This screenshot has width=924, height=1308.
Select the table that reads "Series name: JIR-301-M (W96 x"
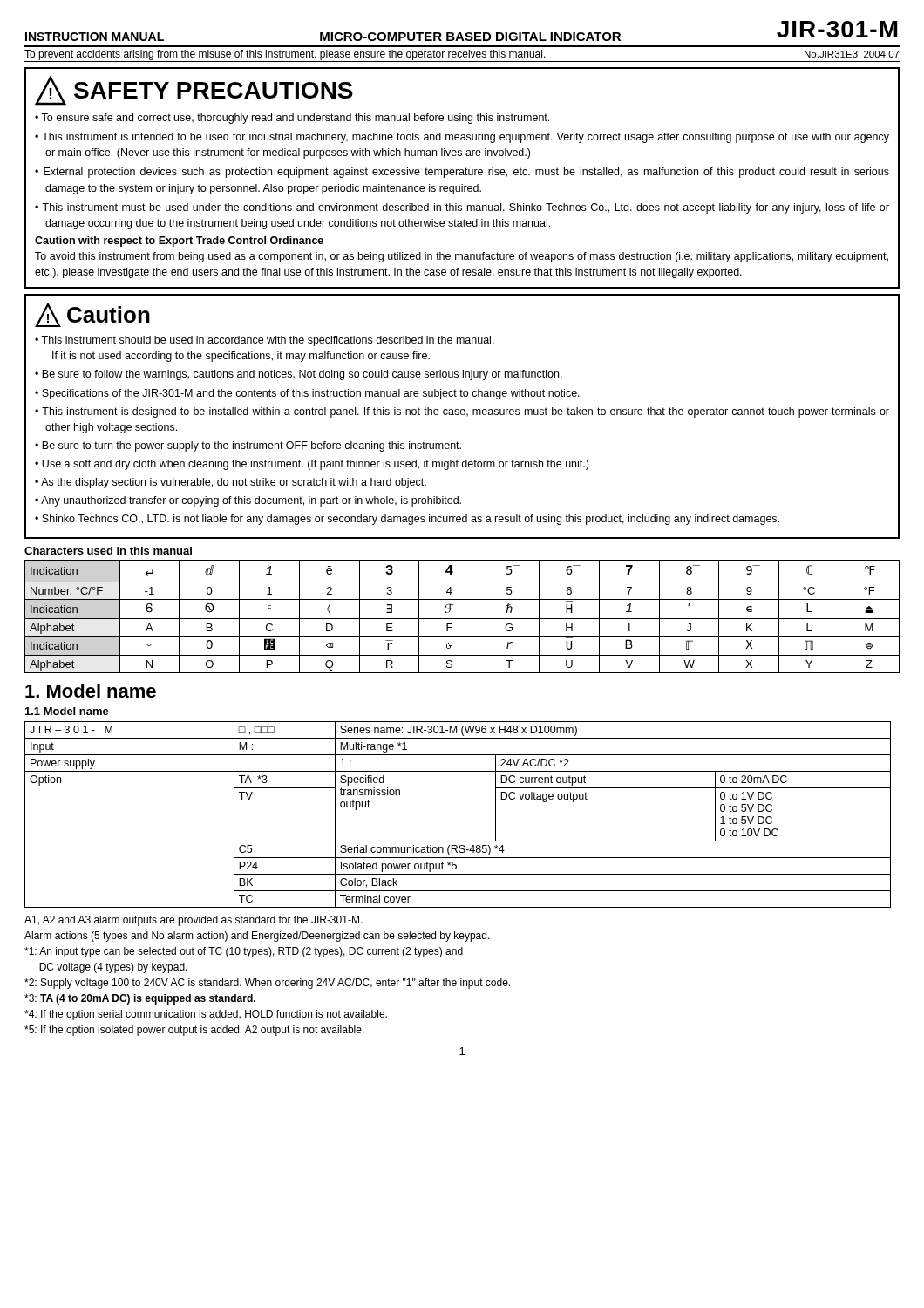point(462,814)
